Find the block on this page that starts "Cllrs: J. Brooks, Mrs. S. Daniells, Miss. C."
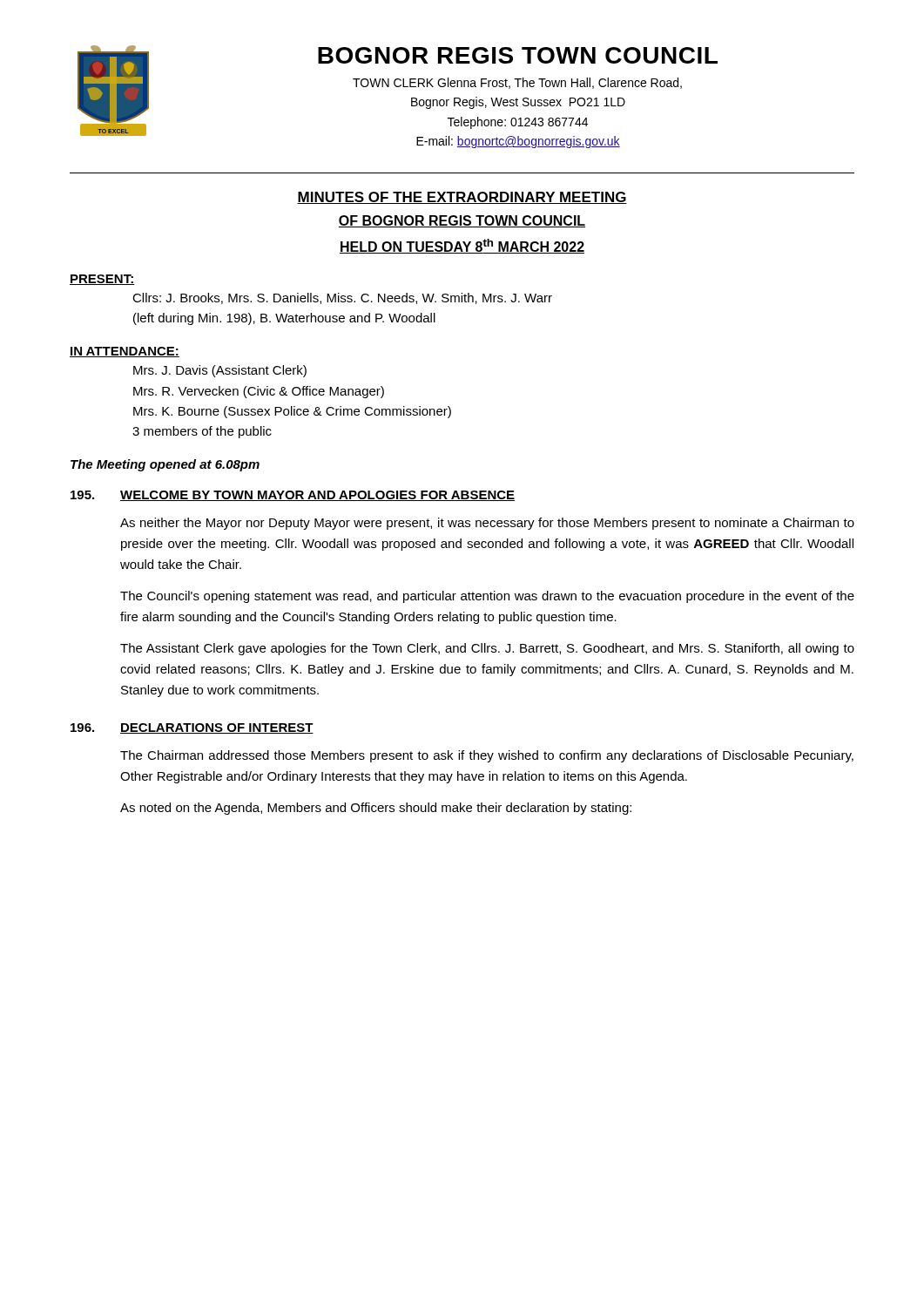924x1307 pixels. (342, 308)
